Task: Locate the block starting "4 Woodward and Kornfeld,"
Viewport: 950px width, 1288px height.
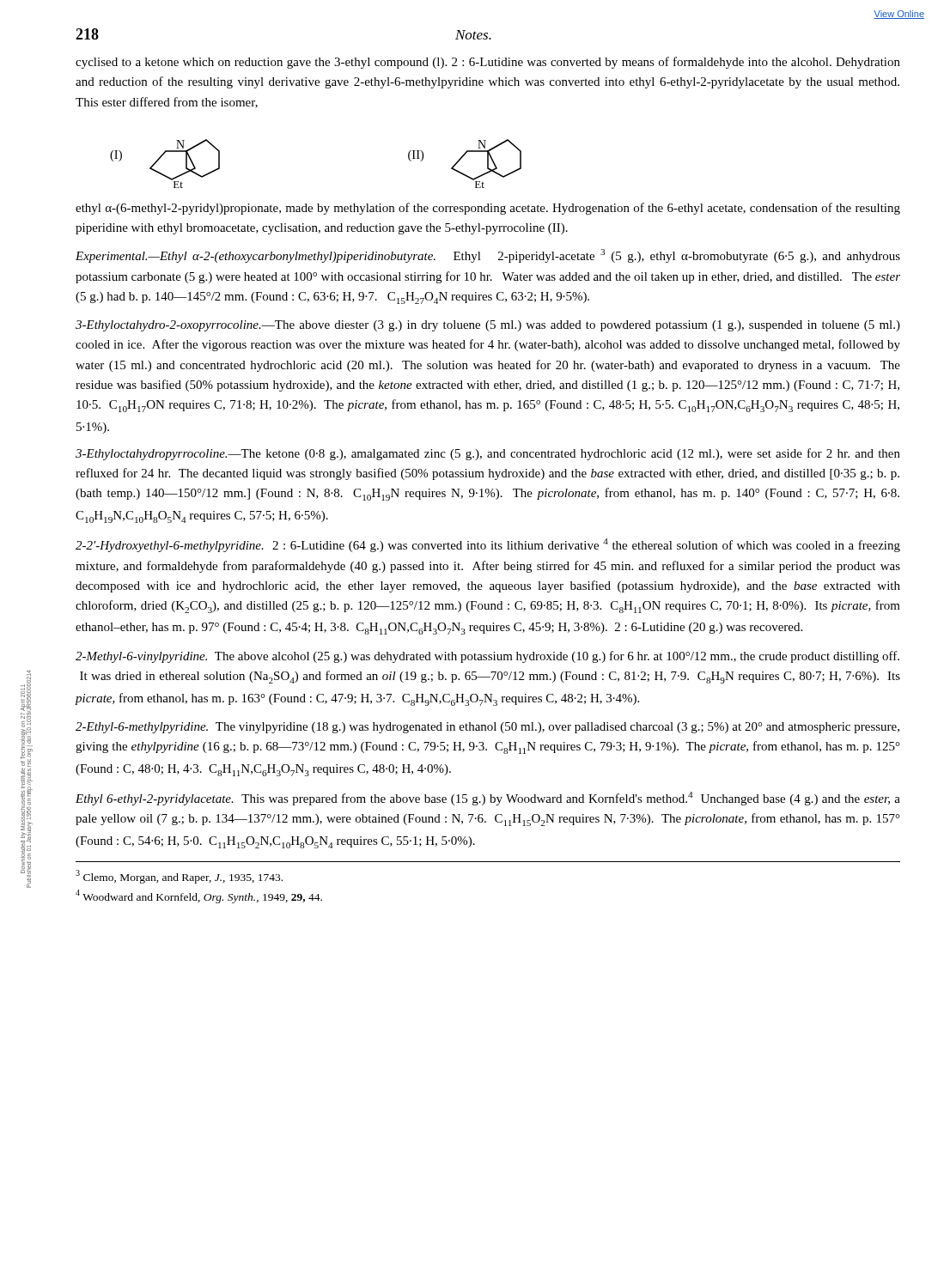Action: pos(199,896)
